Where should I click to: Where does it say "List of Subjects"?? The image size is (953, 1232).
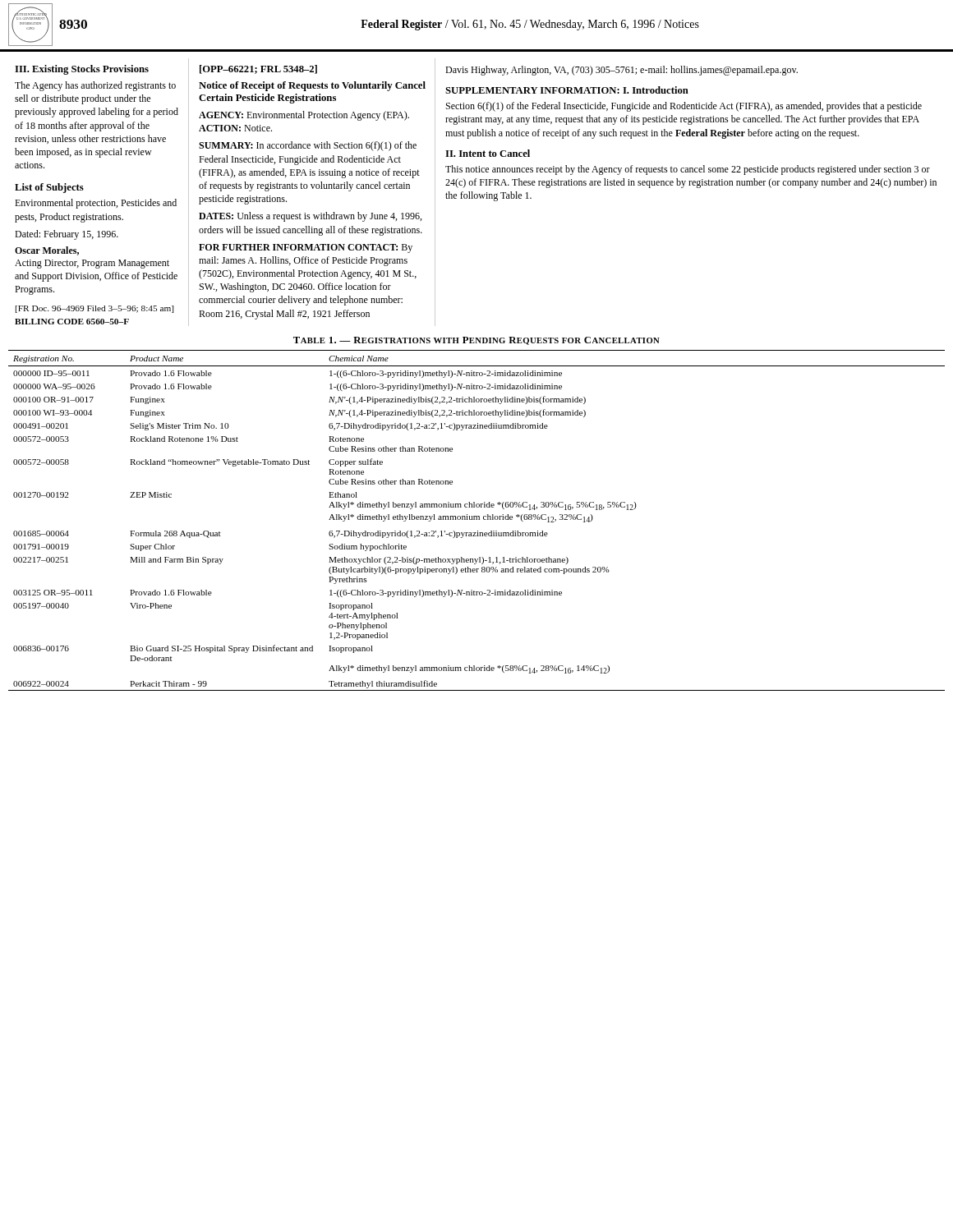click(49, 188)
